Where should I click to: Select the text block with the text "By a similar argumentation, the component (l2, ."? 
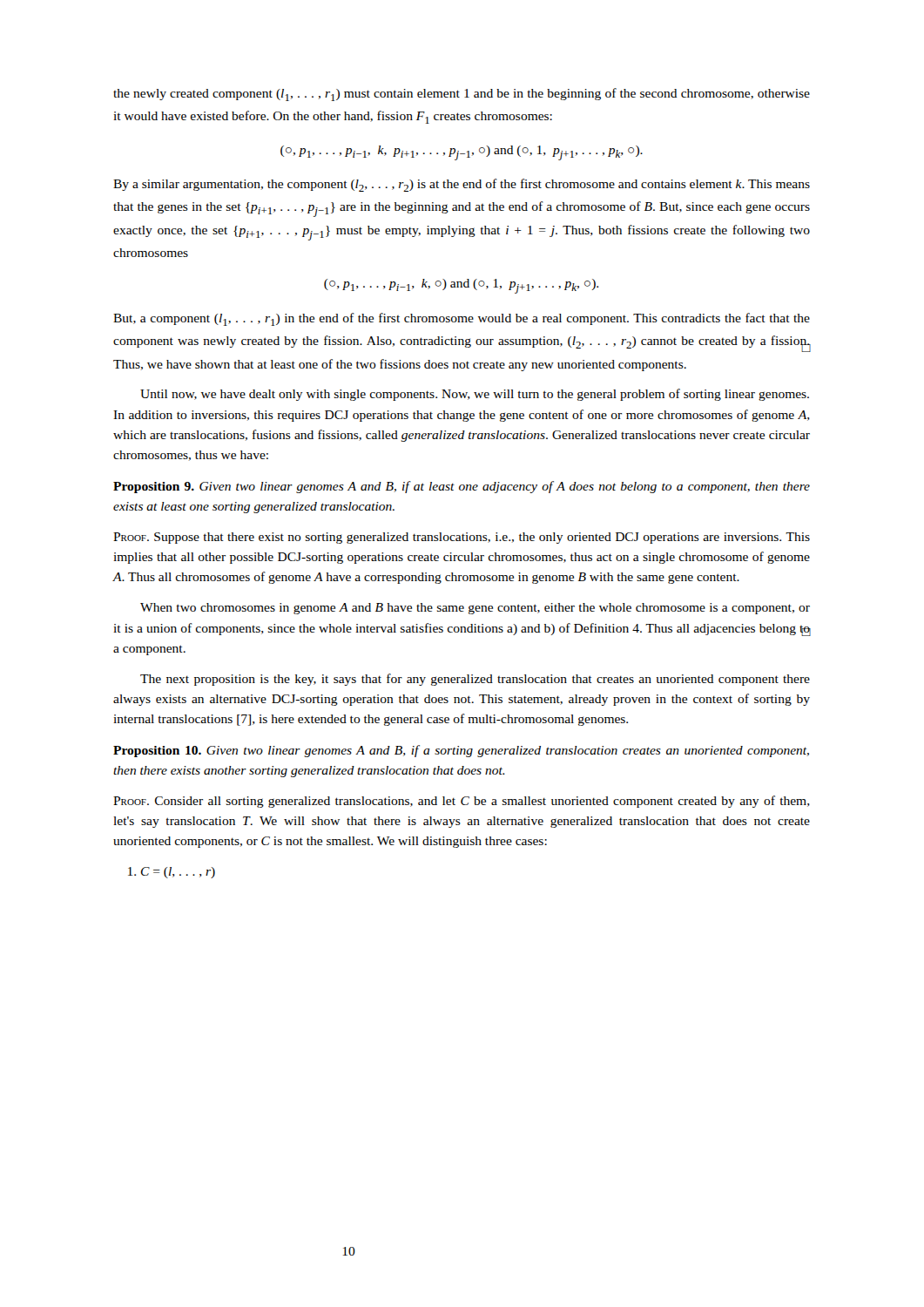pos(462,218)
